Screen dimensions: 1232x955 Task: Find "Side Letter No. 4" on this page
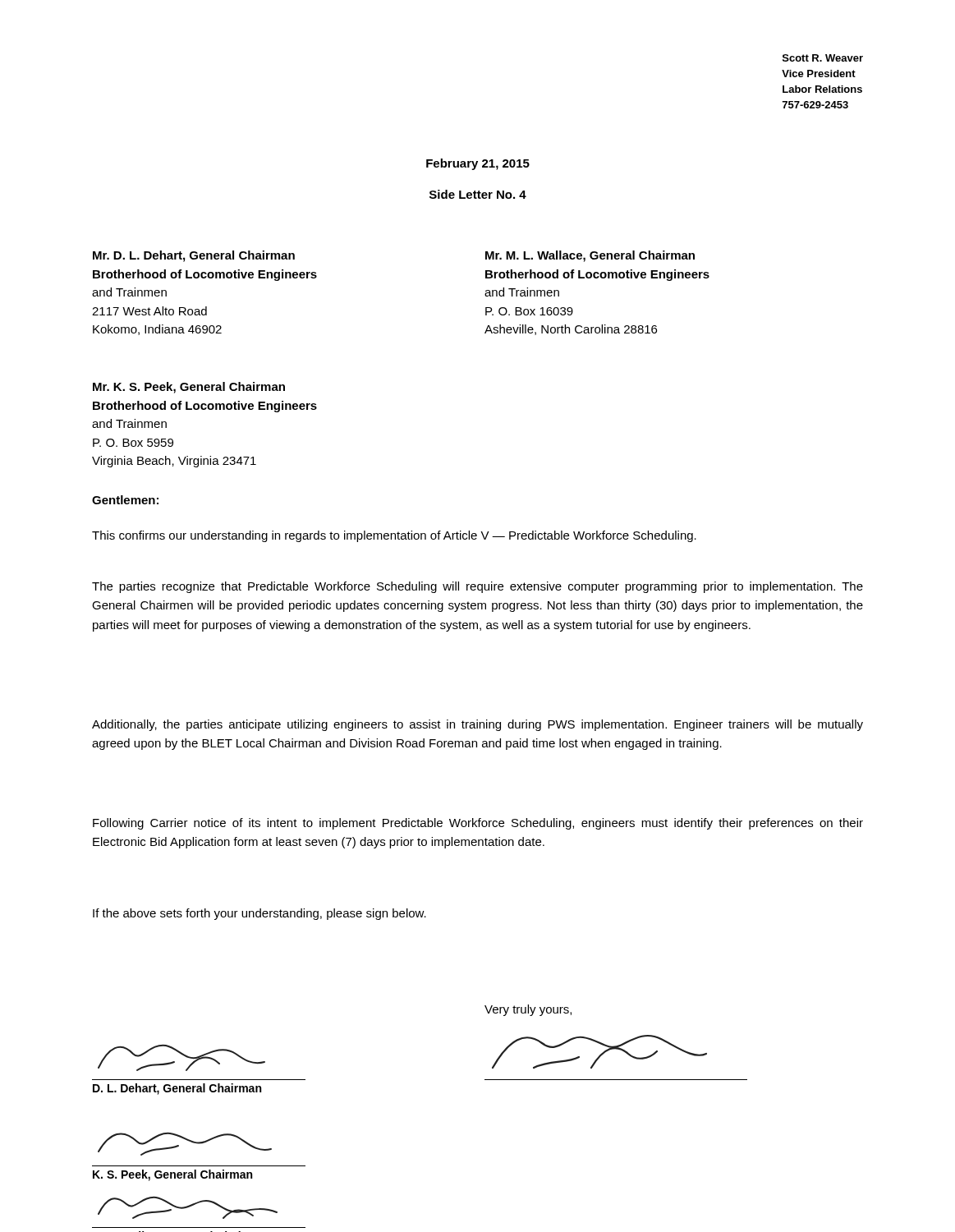coord(478,194)
